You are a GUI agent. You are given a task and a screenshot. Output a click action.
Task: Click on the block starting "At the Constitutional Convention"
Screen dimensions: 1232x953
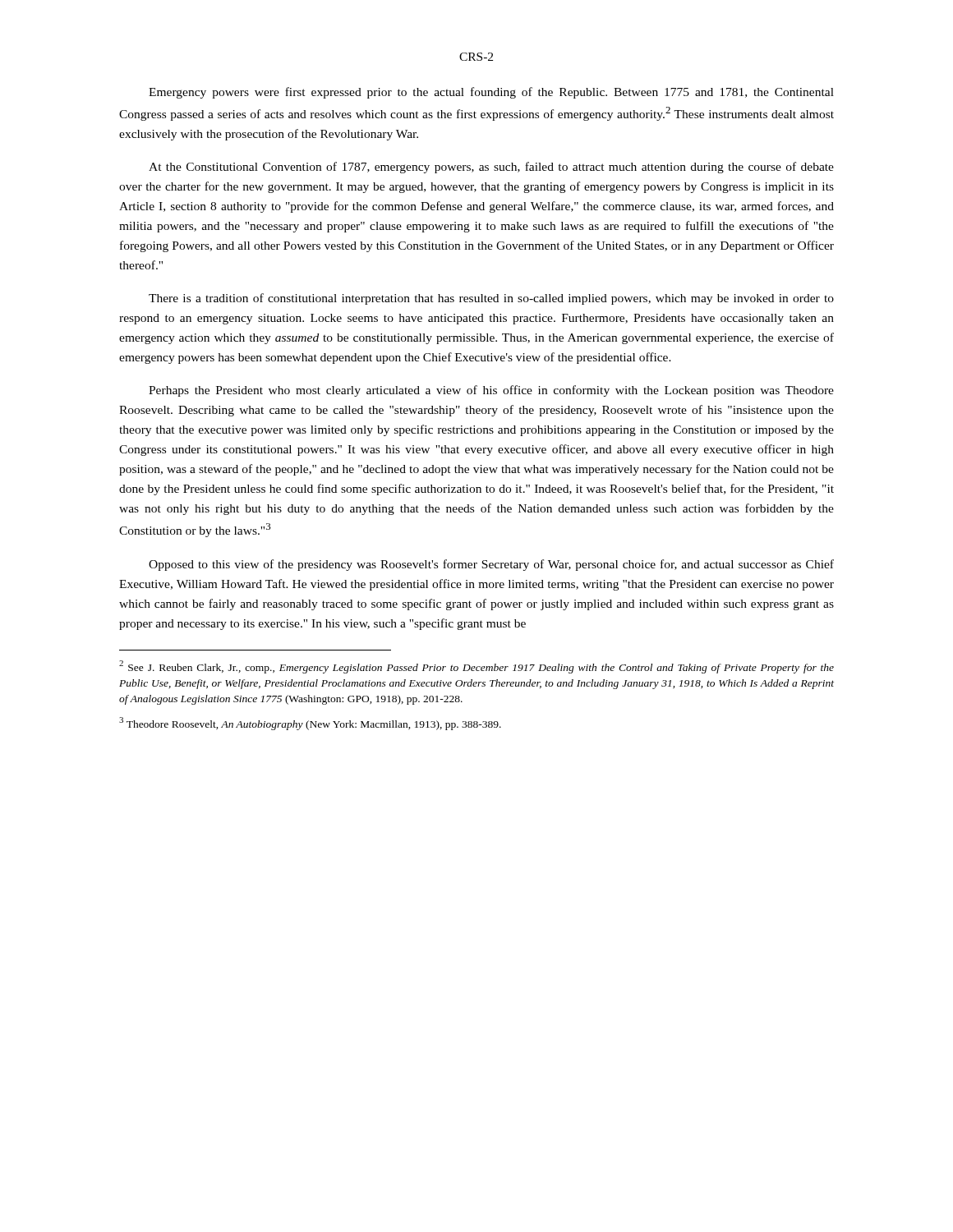(x=476, y=216)
